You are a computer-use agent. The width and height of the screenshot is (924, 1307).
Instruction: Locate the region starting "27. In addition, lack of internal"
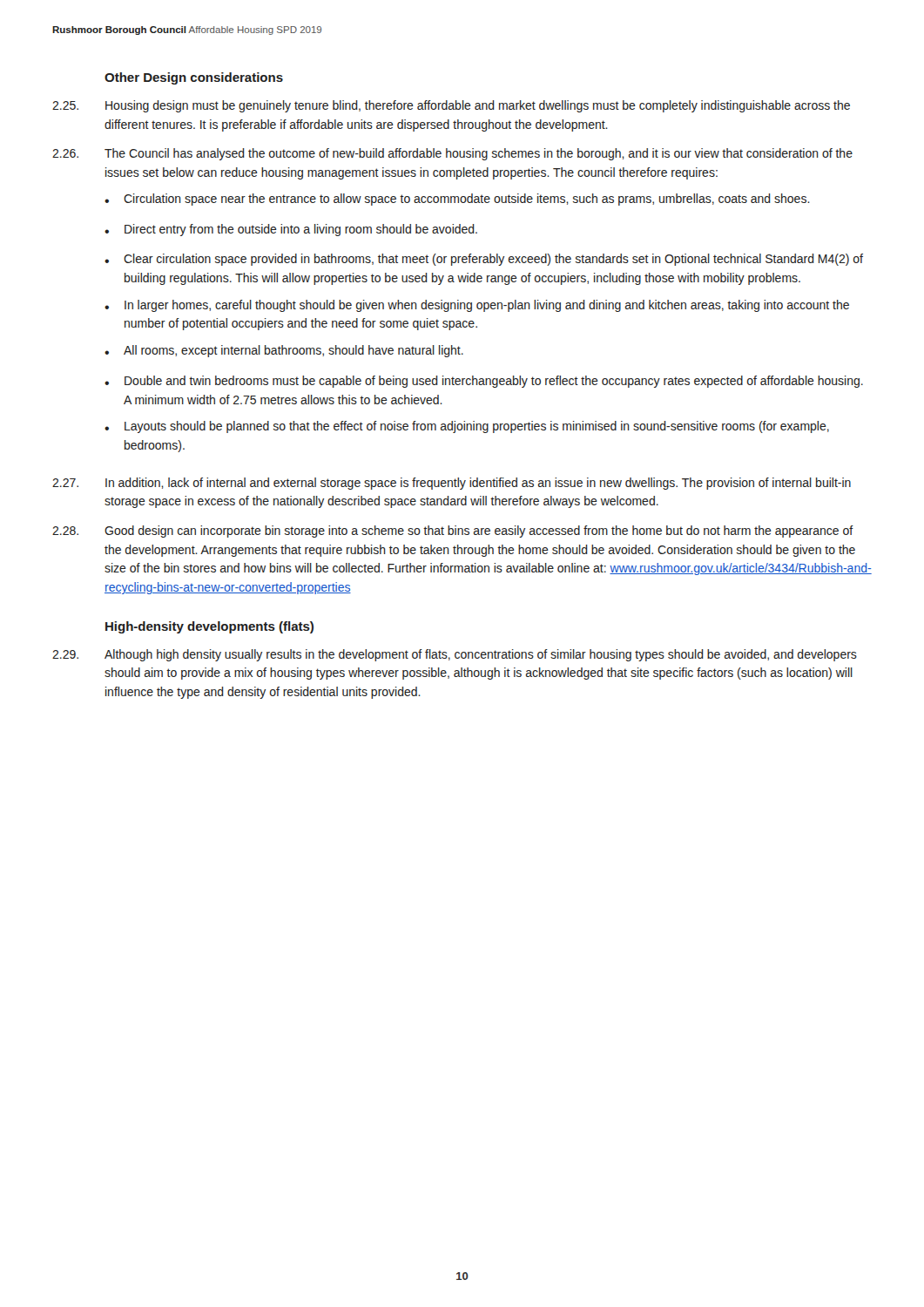(x=462, y=493)
